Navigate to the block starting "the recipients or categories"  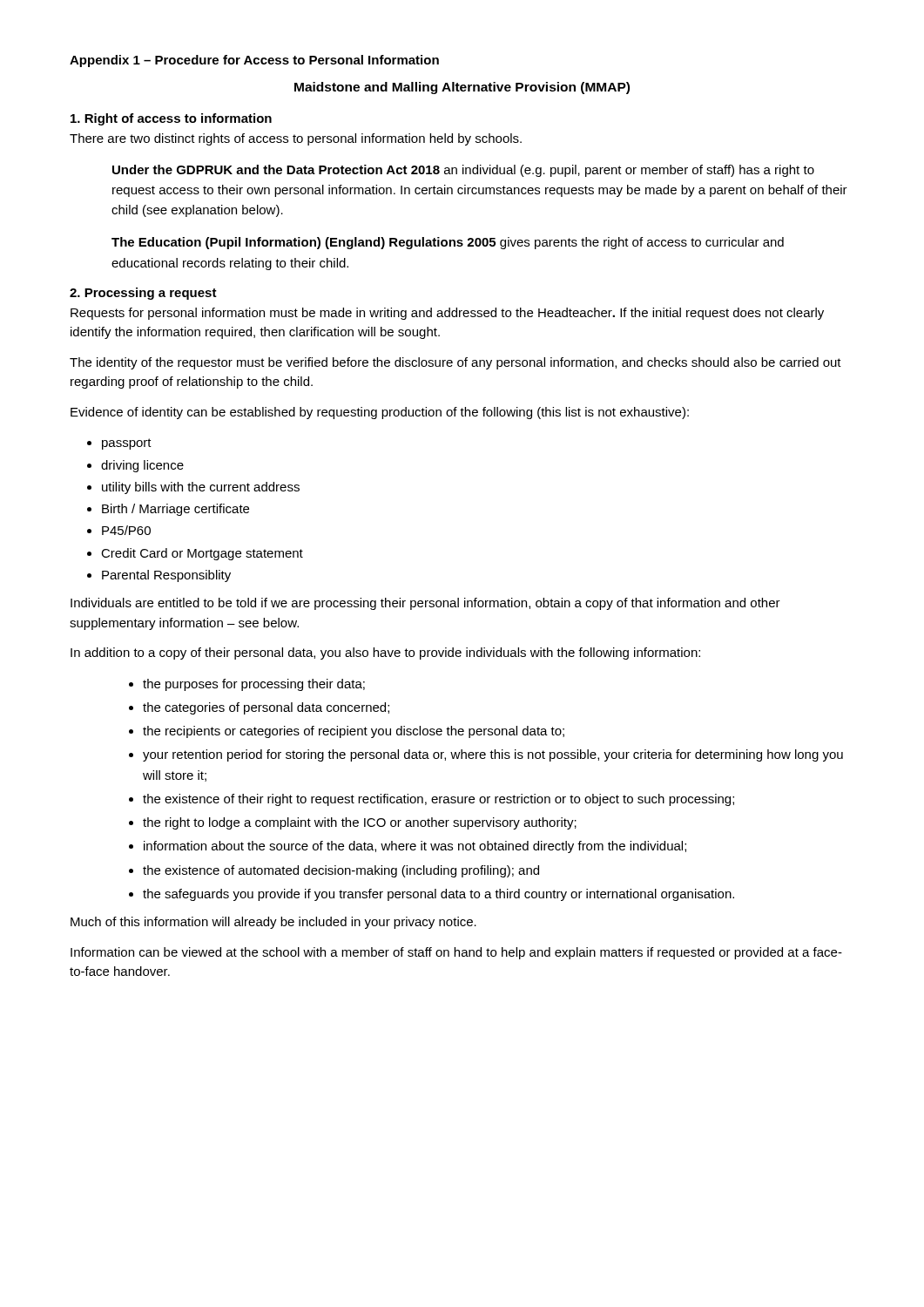pyautogui.click(x=354, y=731)
